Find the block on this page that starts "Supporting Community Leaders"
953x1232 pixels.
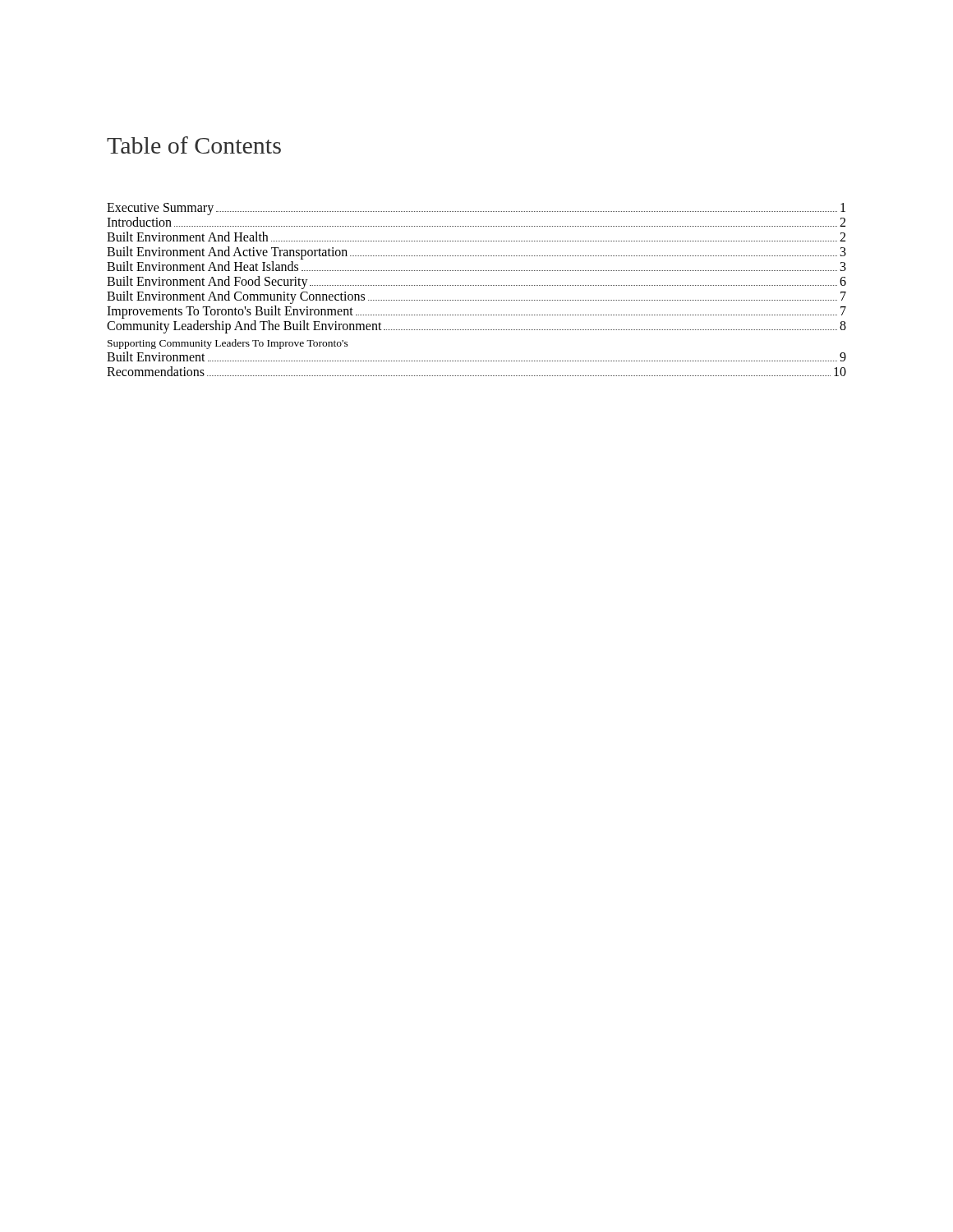(476, 350)
